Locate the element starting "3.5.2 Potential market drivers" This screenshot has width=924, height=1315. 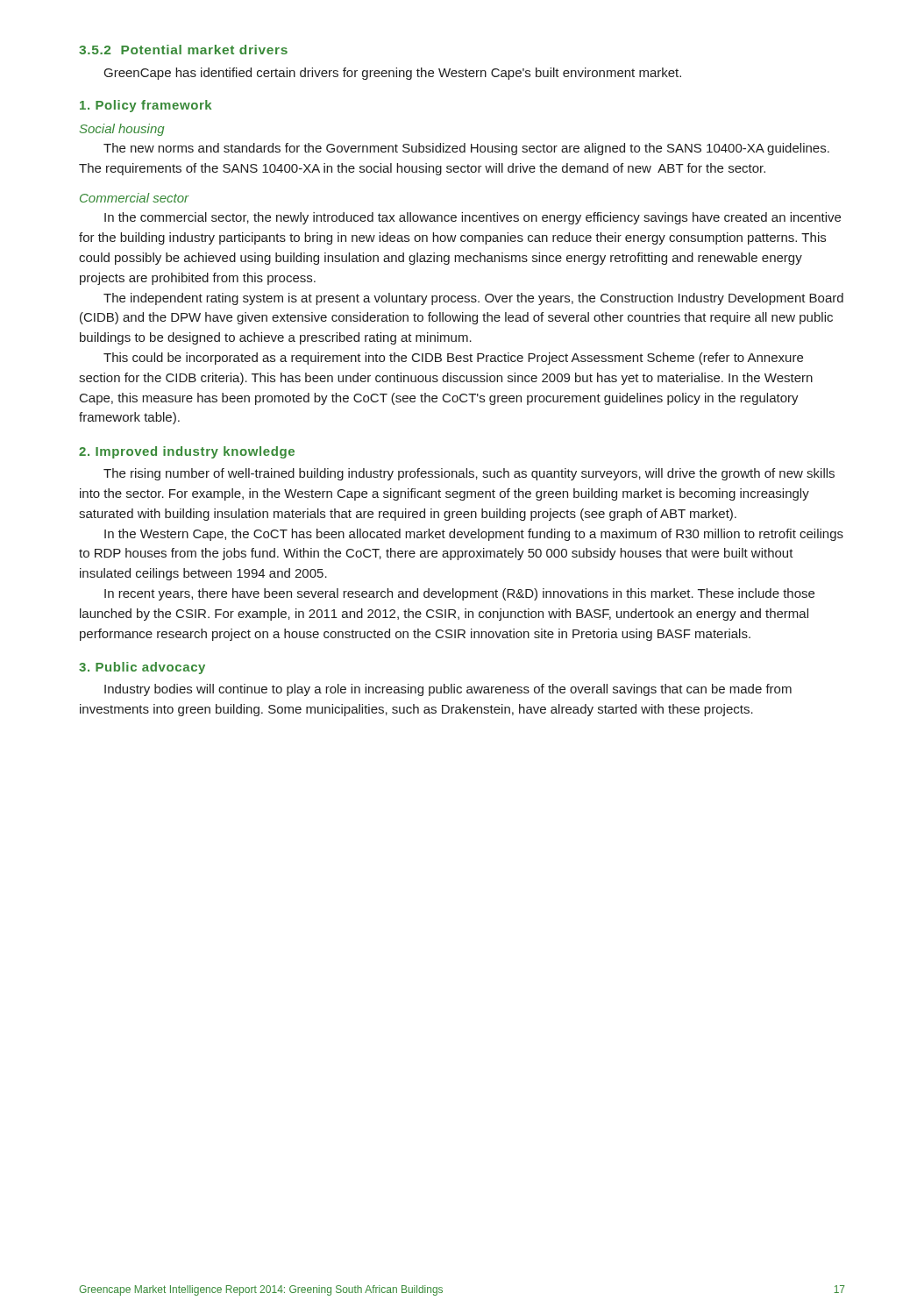(184, 50)
